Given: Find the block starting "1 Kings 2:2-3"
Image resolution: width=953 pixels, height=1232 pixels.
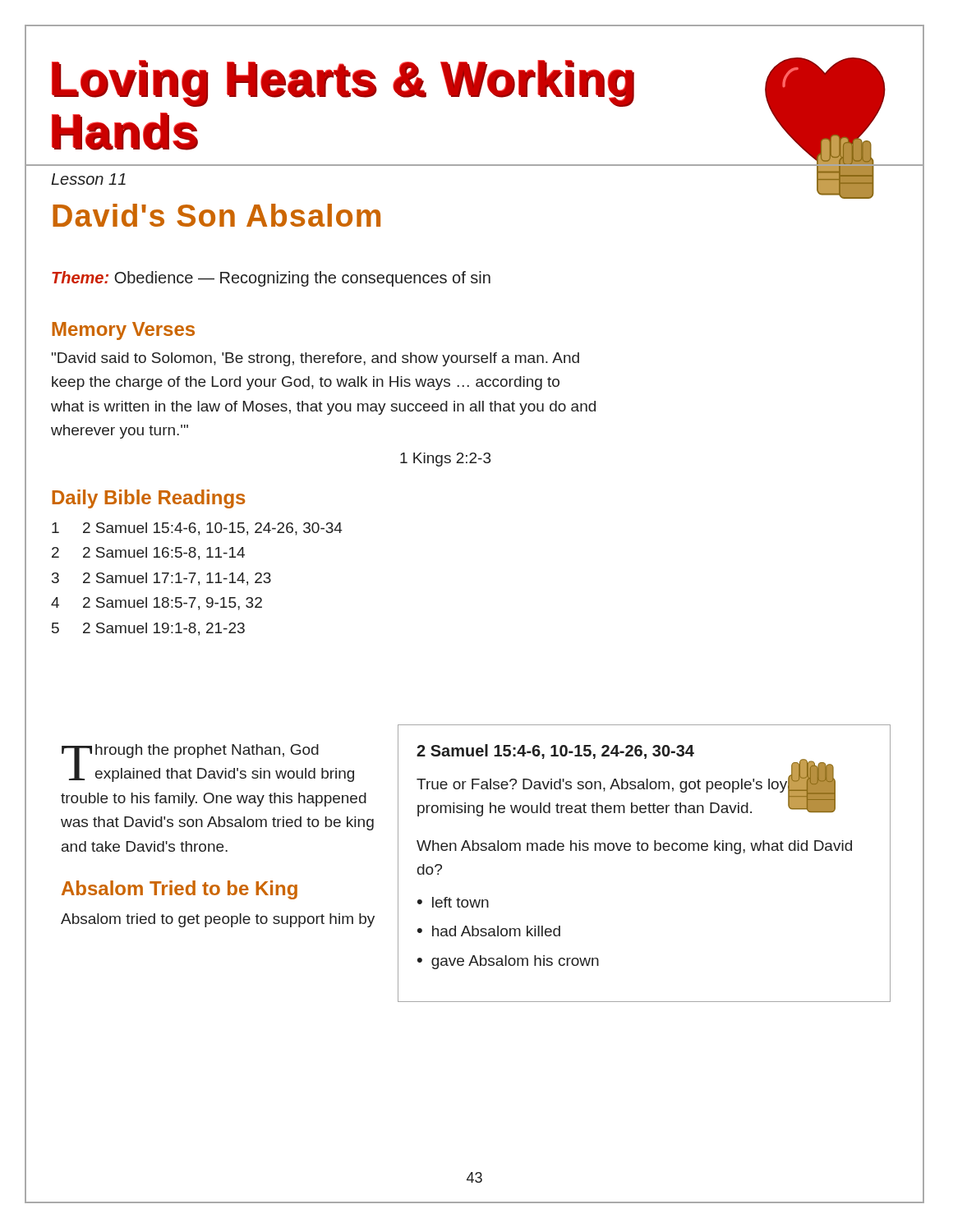Looking at the screenshot, I should pos(445,458).
